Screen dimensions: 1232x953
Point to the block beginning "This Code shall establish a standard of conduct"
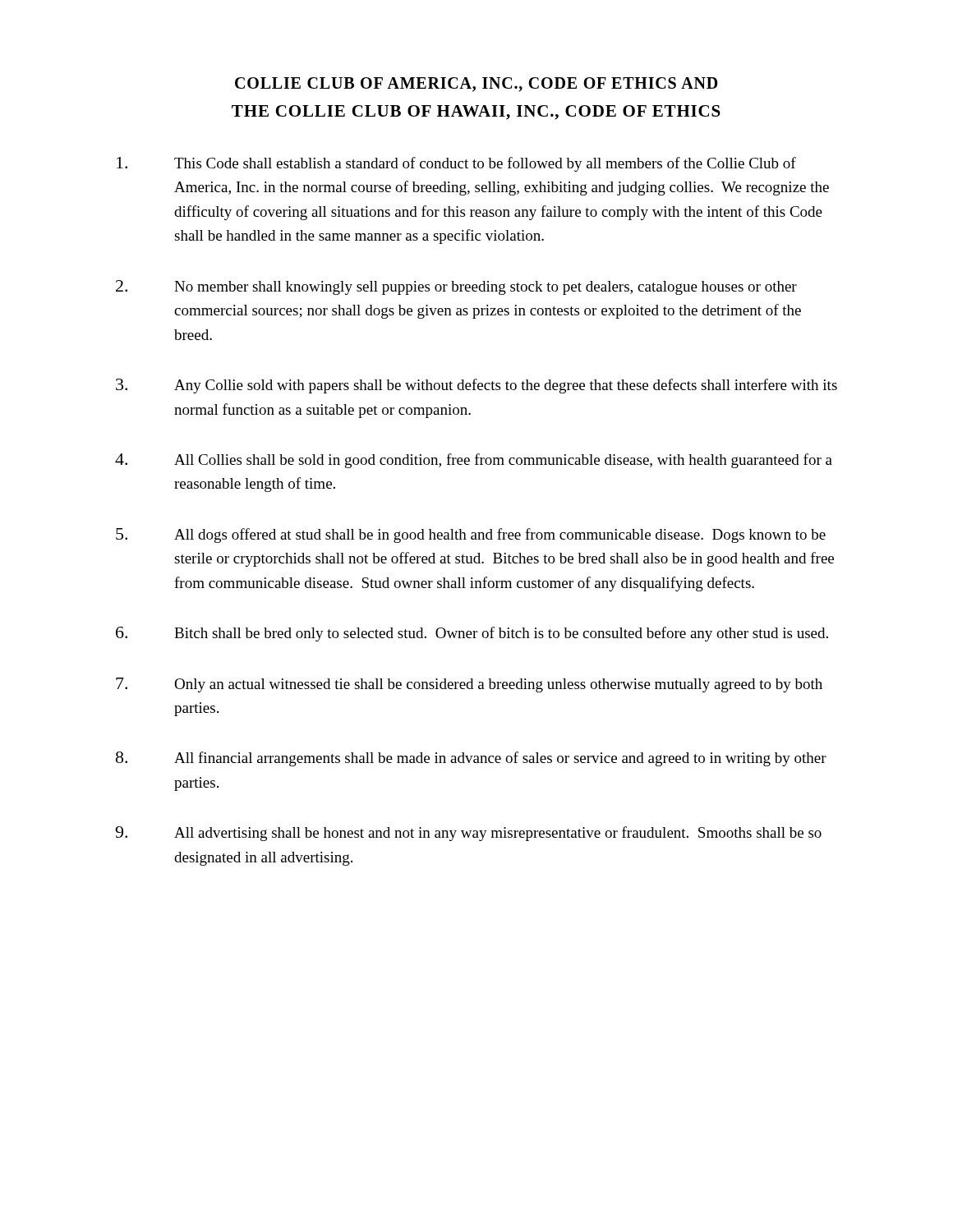476,200
